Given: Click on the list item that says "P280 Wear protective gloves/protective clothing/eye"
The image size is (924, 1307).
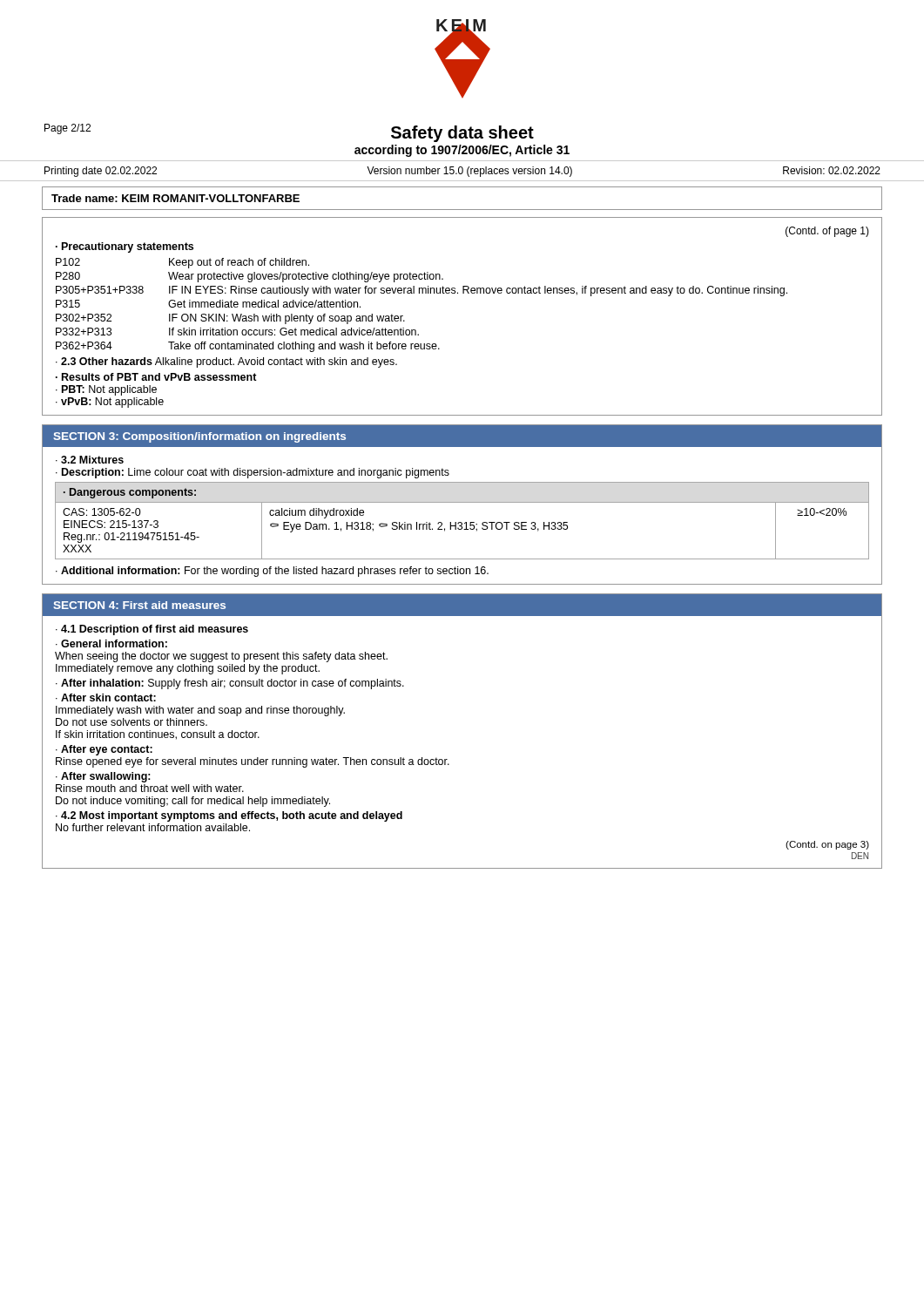Looking at the screenshot, I should pos(462,276).
